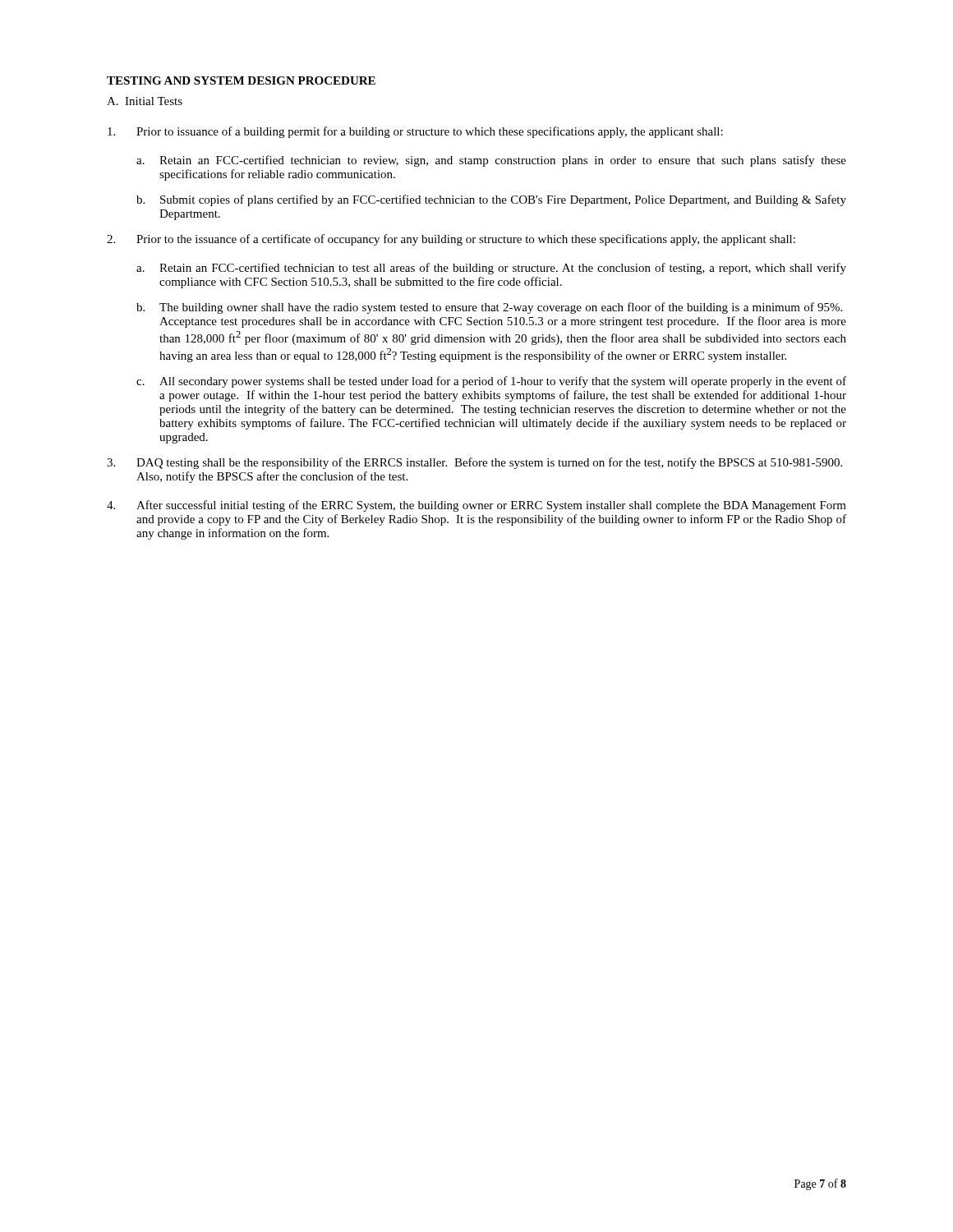Viewport: 953px width, 1232px height.
Task: Find the text that says "A. Initial Tests"
Action: point(145,101)
